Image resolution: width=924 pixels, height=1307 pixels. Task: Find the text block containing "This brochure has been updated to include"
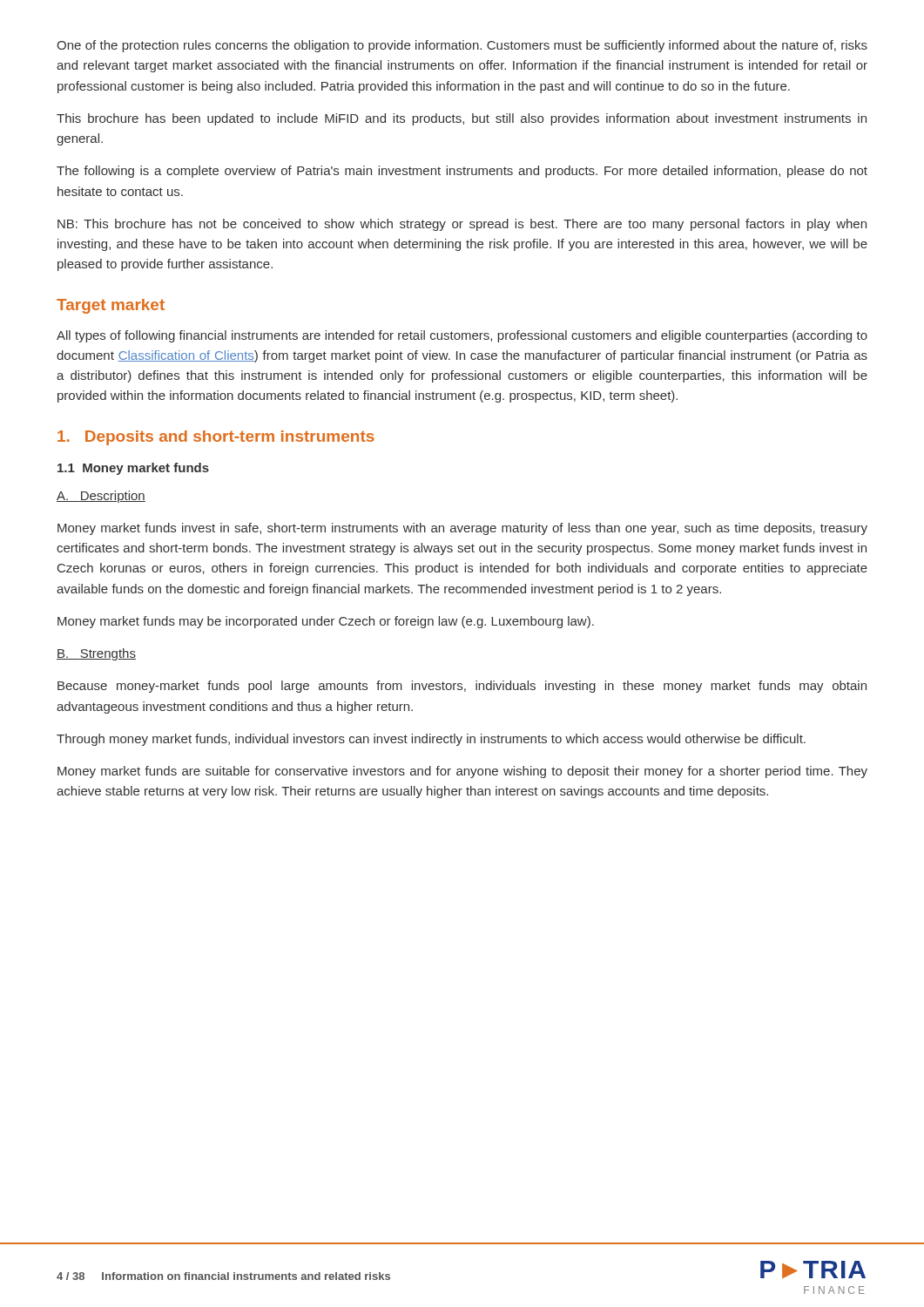click(462, 128)
